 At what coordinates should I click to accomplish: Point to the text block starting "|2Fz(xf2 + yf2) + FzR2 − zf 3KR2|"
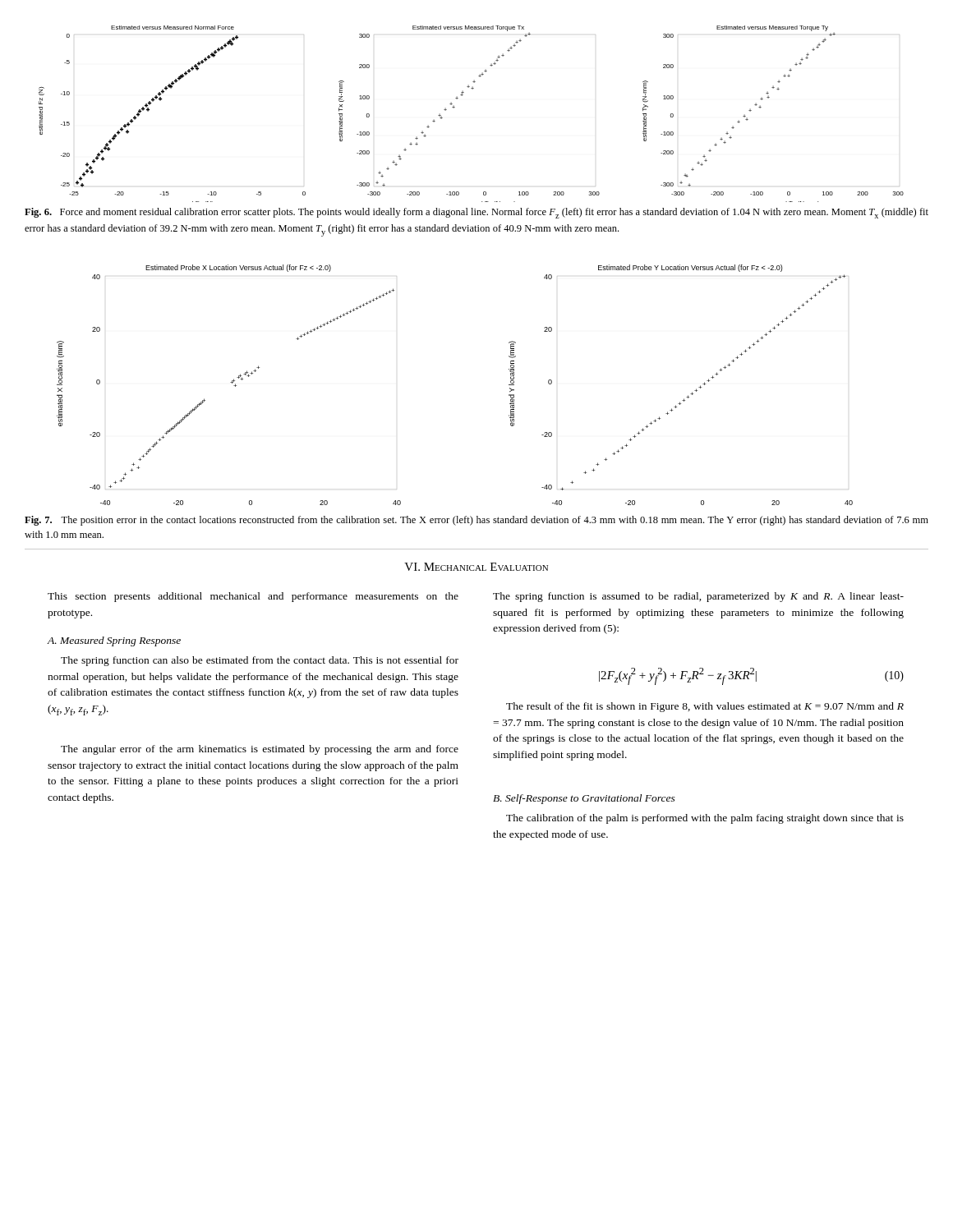pyautogui.click(x=698, y=676)
